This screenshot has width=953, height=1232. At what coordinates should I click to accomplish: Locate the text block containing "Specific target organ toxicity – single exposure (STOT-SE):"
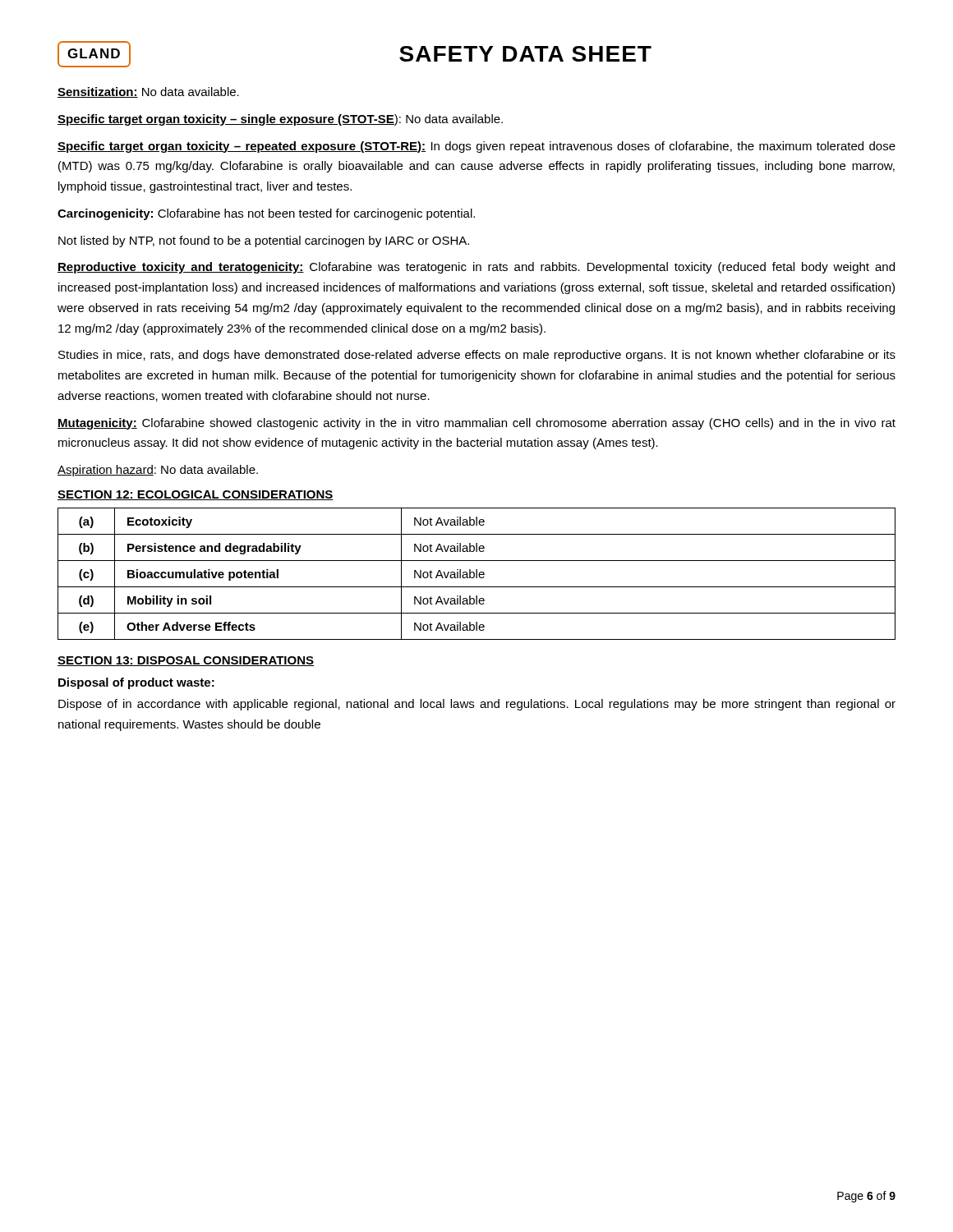(476, 119)
